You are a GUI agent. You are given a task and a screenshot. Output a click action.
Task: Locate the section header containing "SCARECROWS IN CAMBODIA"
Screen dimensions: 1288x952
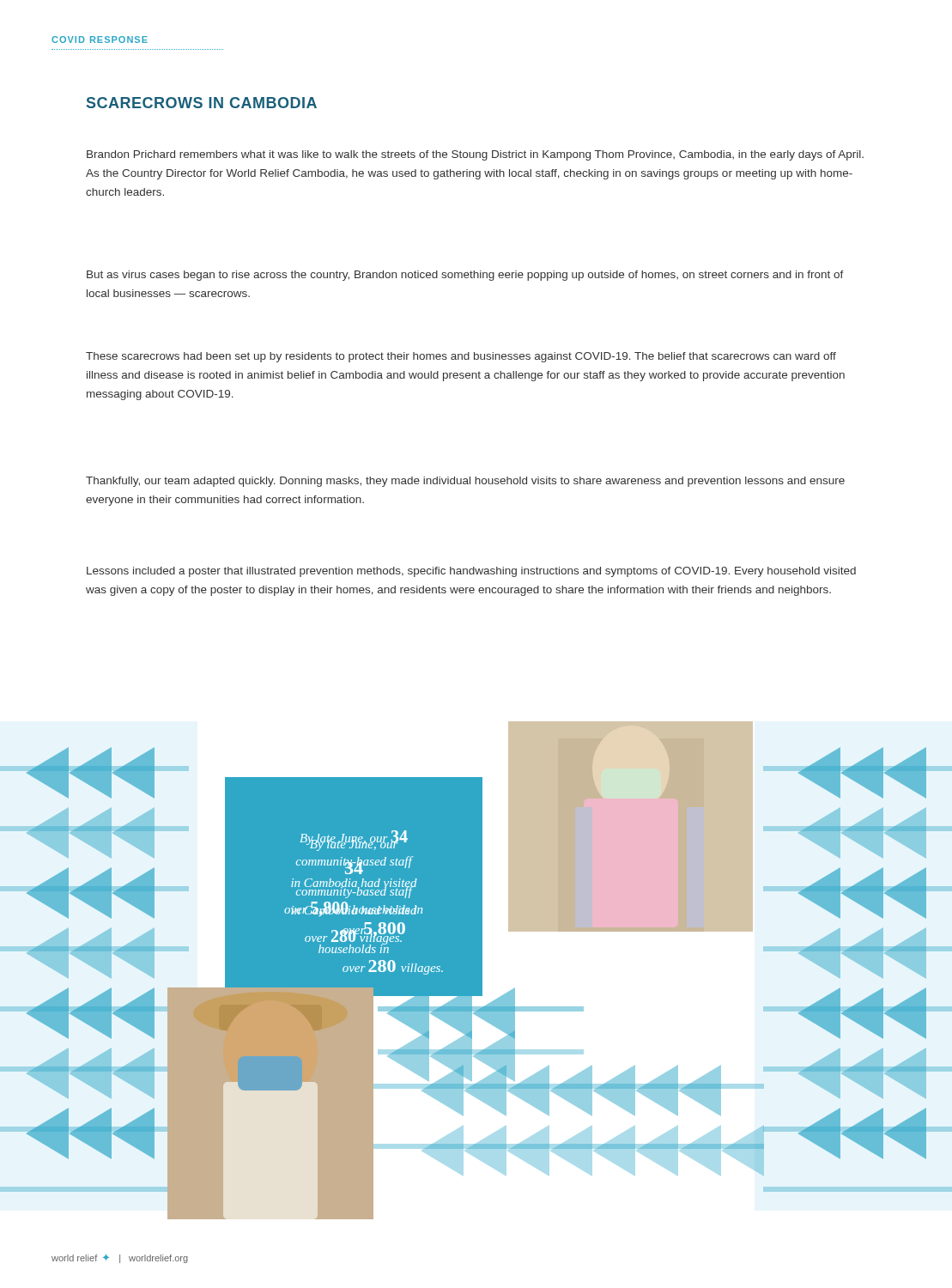[x=202, y=103]
